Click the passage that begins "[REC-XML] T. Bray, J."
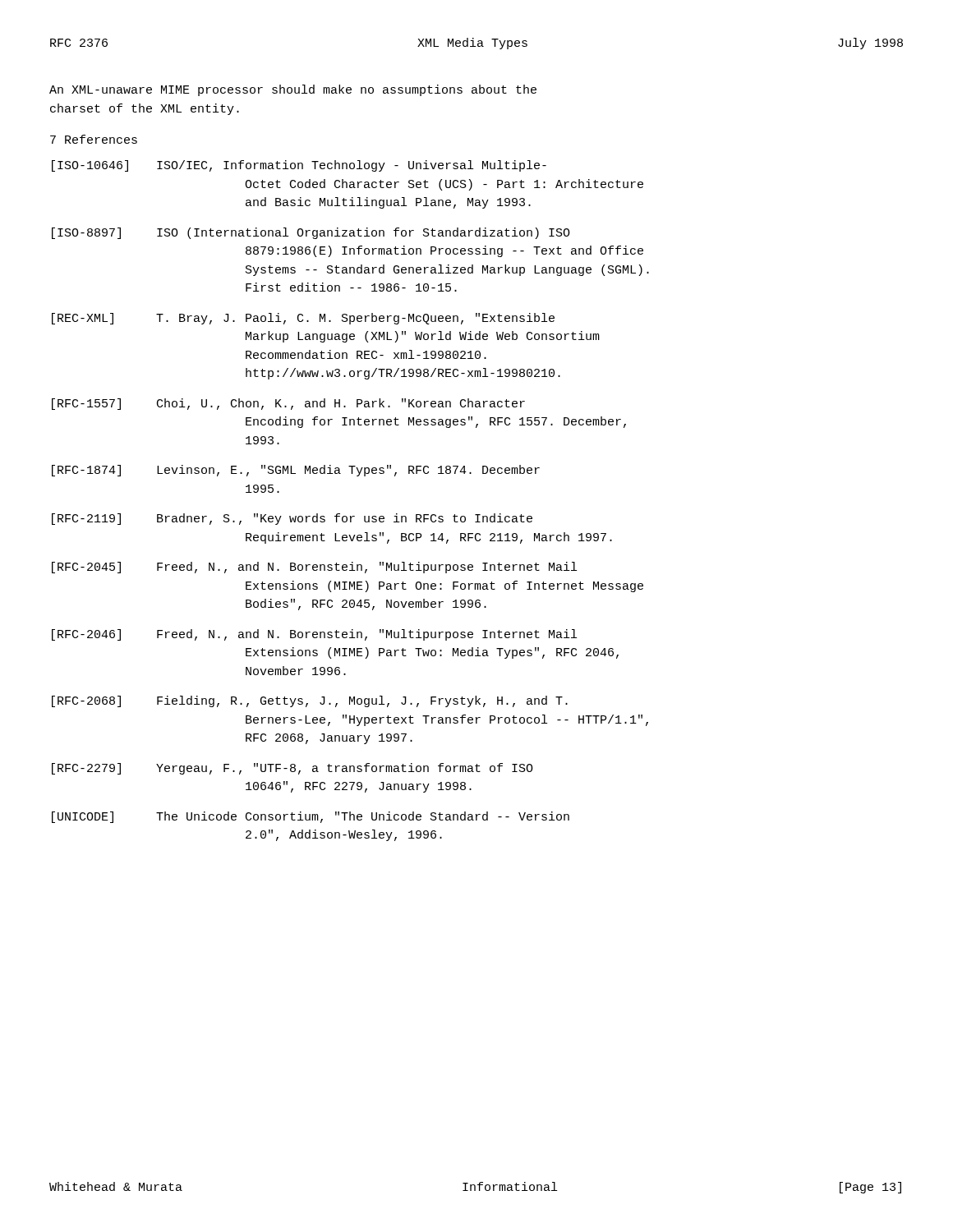 476,347
